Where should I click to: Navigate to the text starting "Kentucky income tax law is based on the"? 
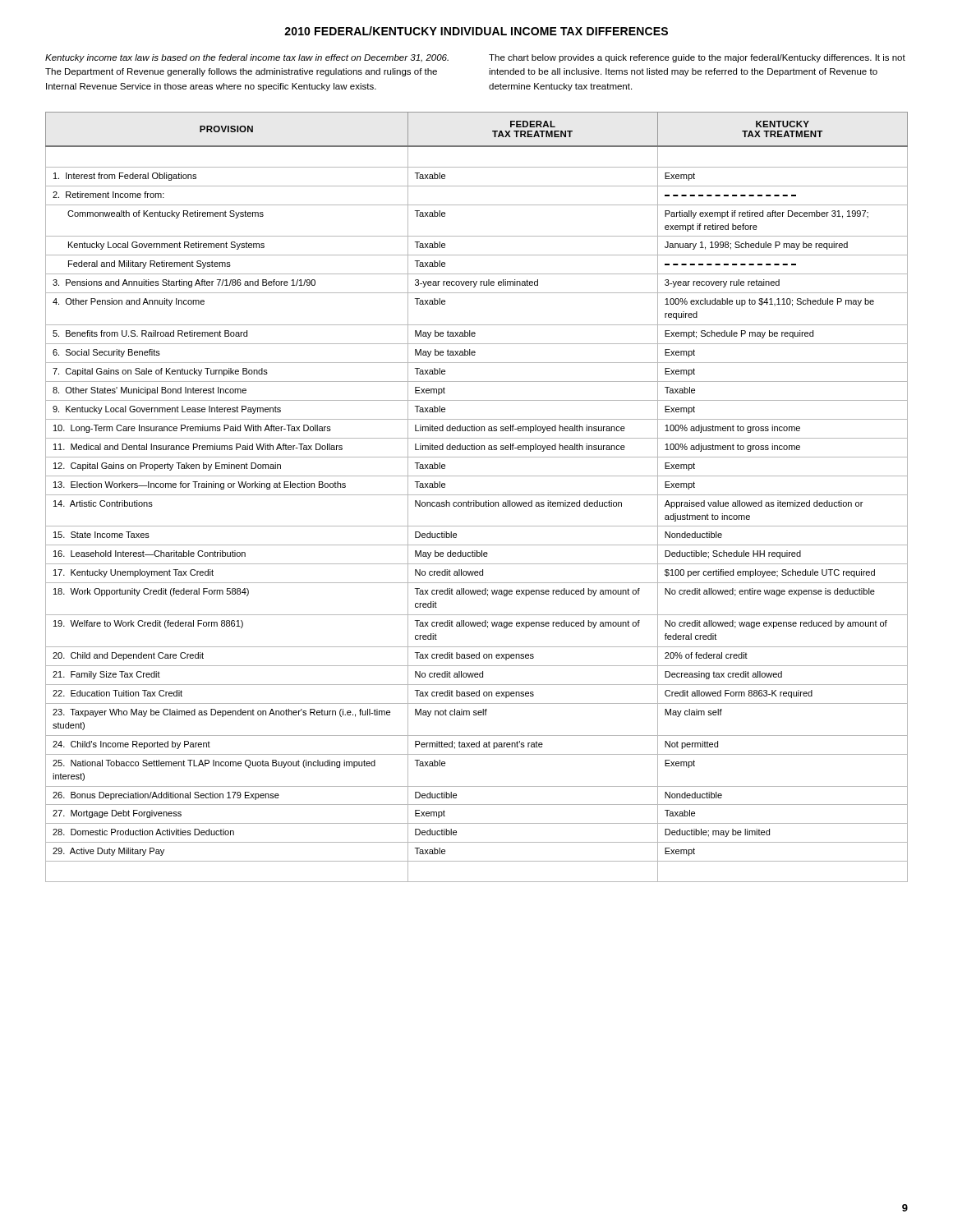[x=247, y=72]
